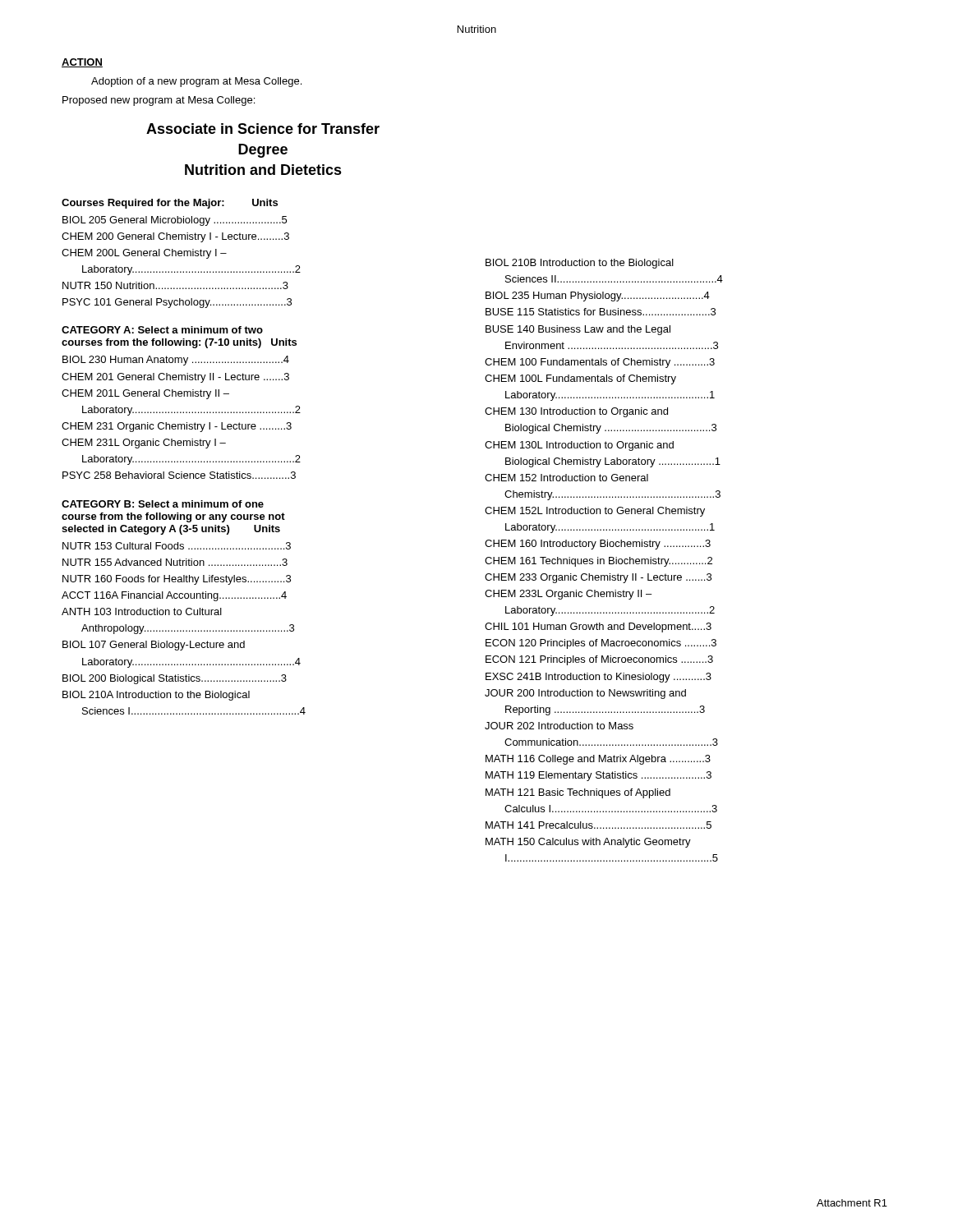The height and width of the screenshot is (1232, 953).
Task: Find the block starting "BIOL 230 Human Anatomy"
Action: click(x=175, y=360)
